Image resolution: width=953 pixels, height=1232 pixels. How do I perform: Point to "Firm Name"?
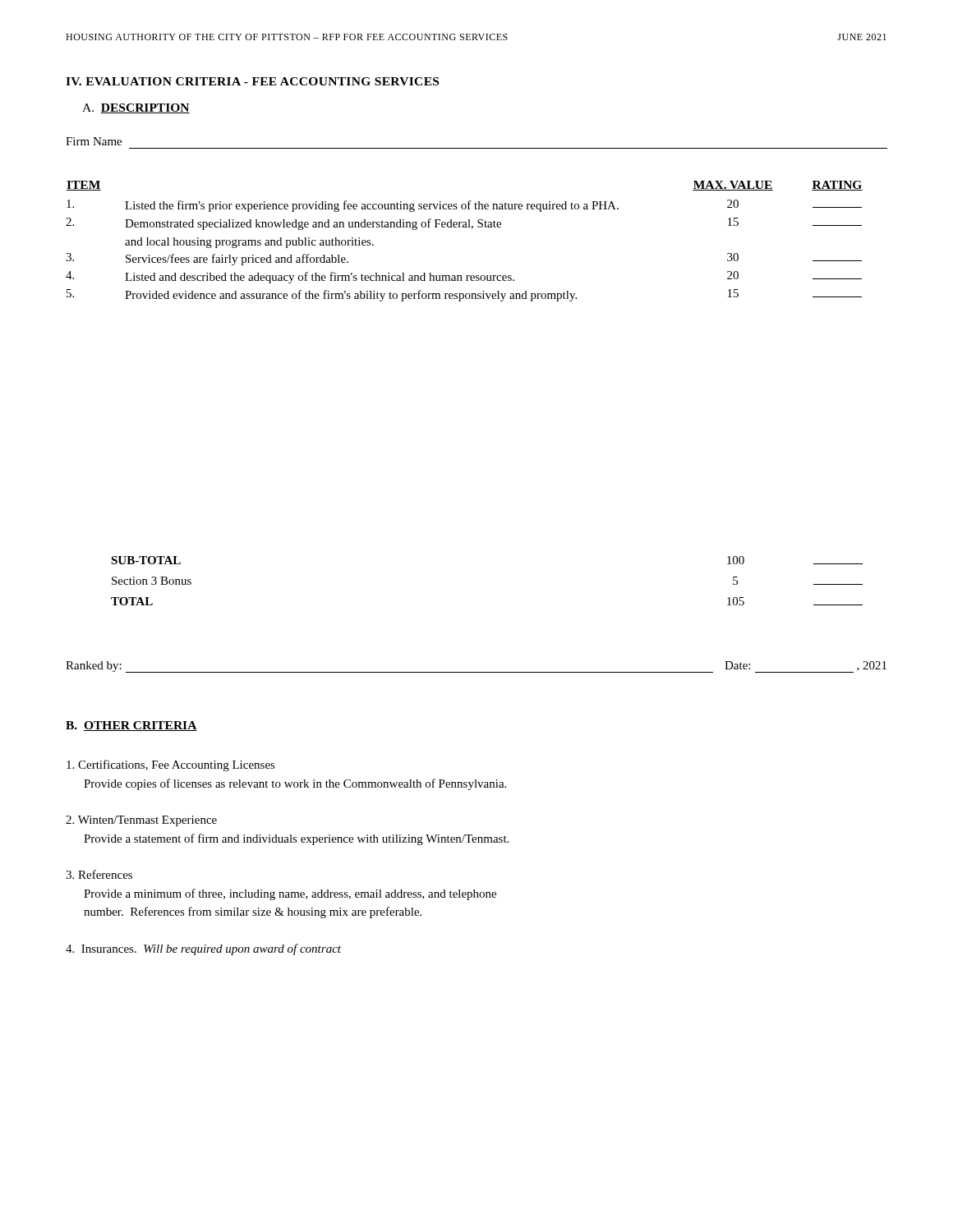[x=476, y=141]
